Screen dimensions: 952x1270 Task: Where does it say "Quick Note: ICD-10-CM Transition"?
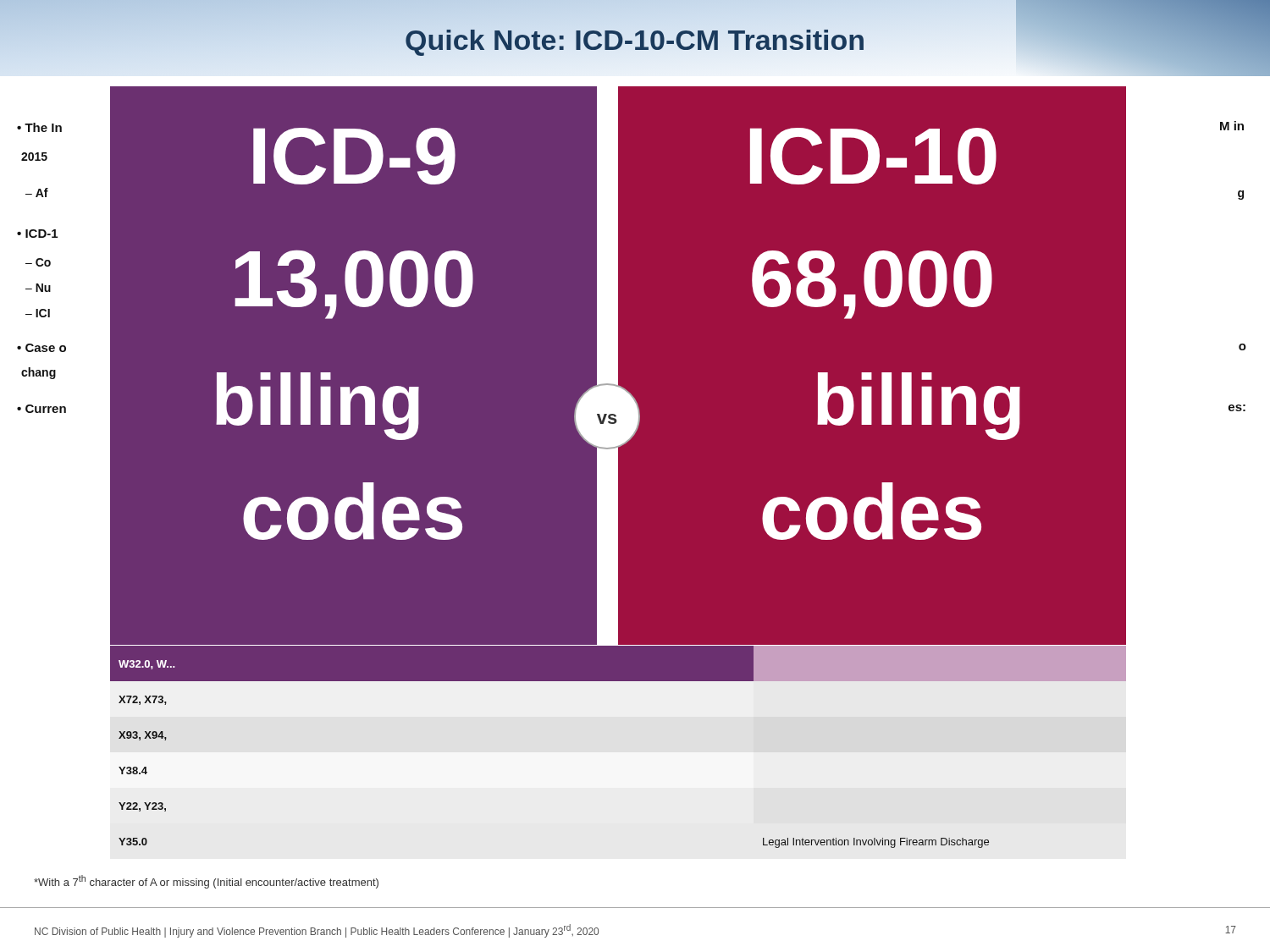[x=635, y=40]
